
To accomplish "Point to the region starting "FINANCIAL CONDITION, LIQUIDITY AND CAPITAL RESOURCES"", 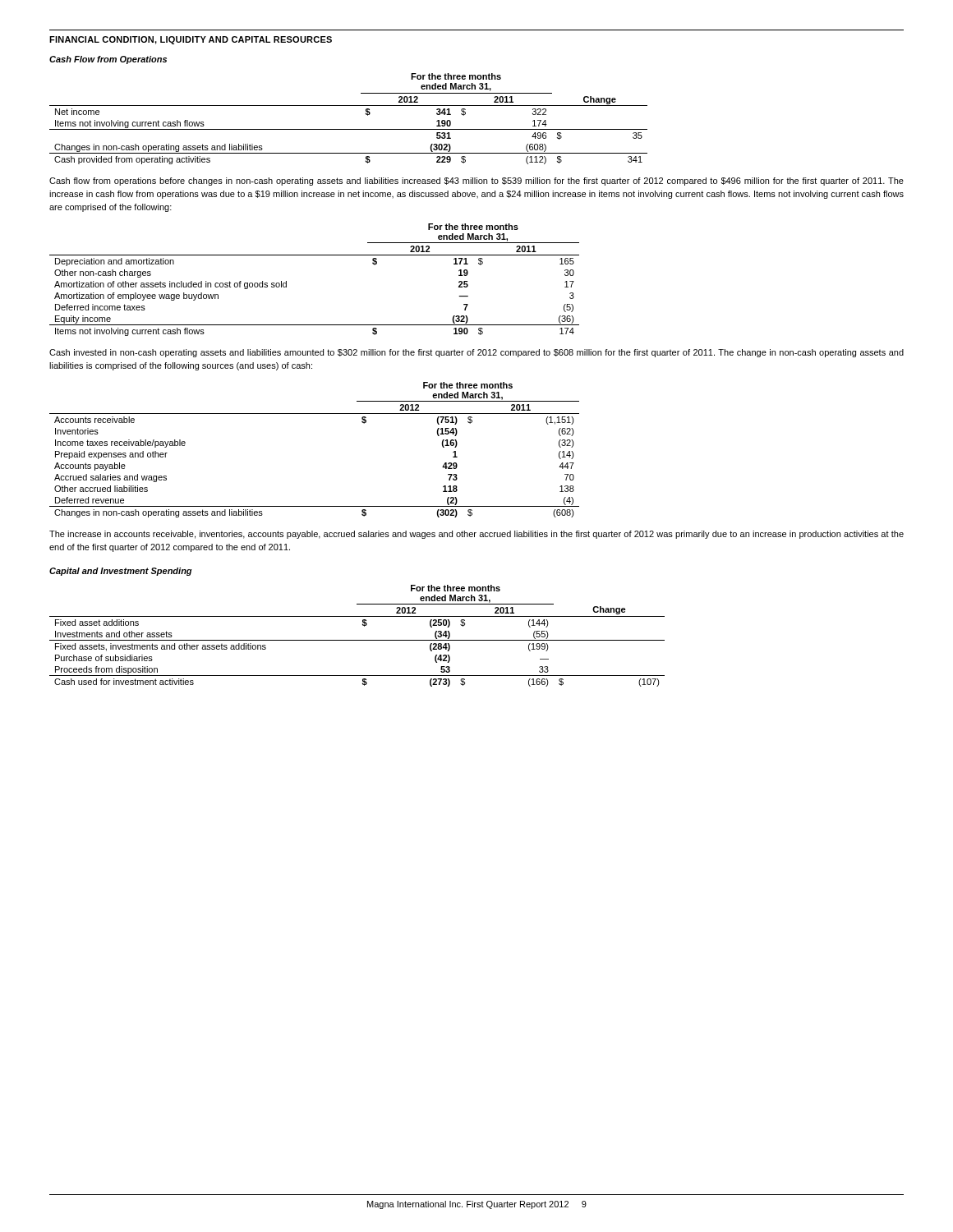I will [191, 39].
